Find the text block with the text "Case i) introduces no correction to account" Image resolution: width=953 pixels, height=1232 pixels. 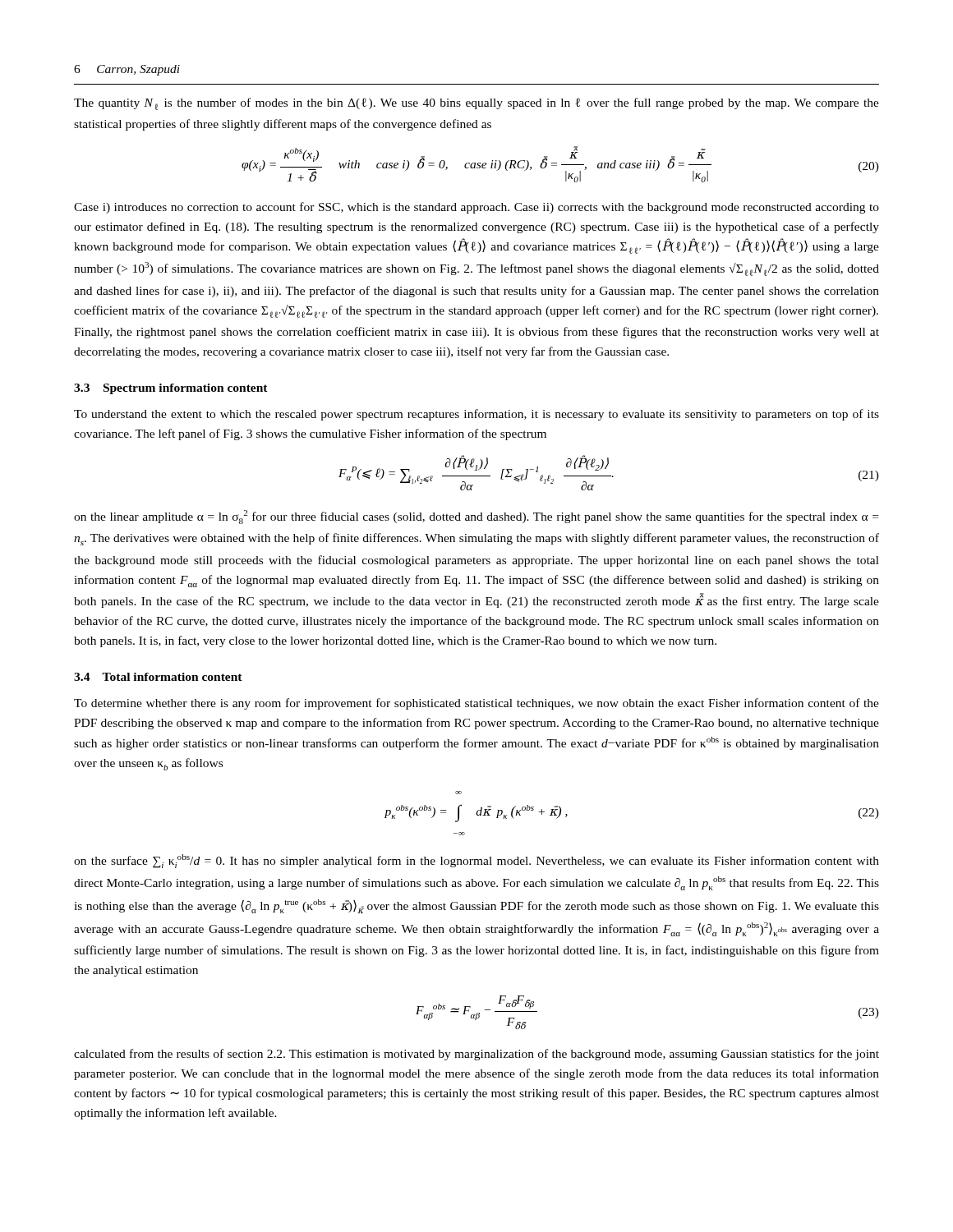point(476,279)
